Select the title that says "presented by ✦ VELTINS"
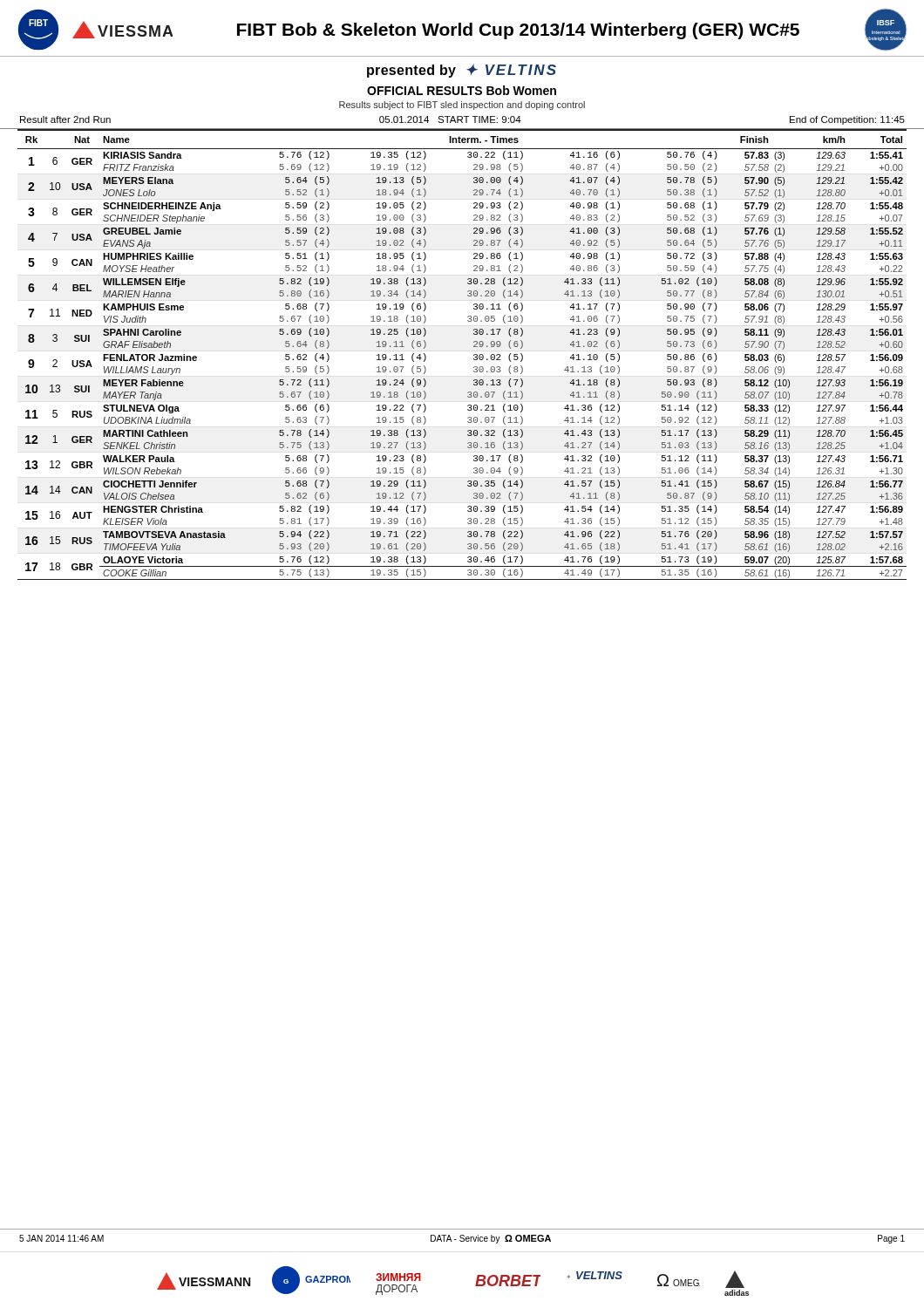The width and height of the screenshot is (924, 1308). tap(462, 70)
